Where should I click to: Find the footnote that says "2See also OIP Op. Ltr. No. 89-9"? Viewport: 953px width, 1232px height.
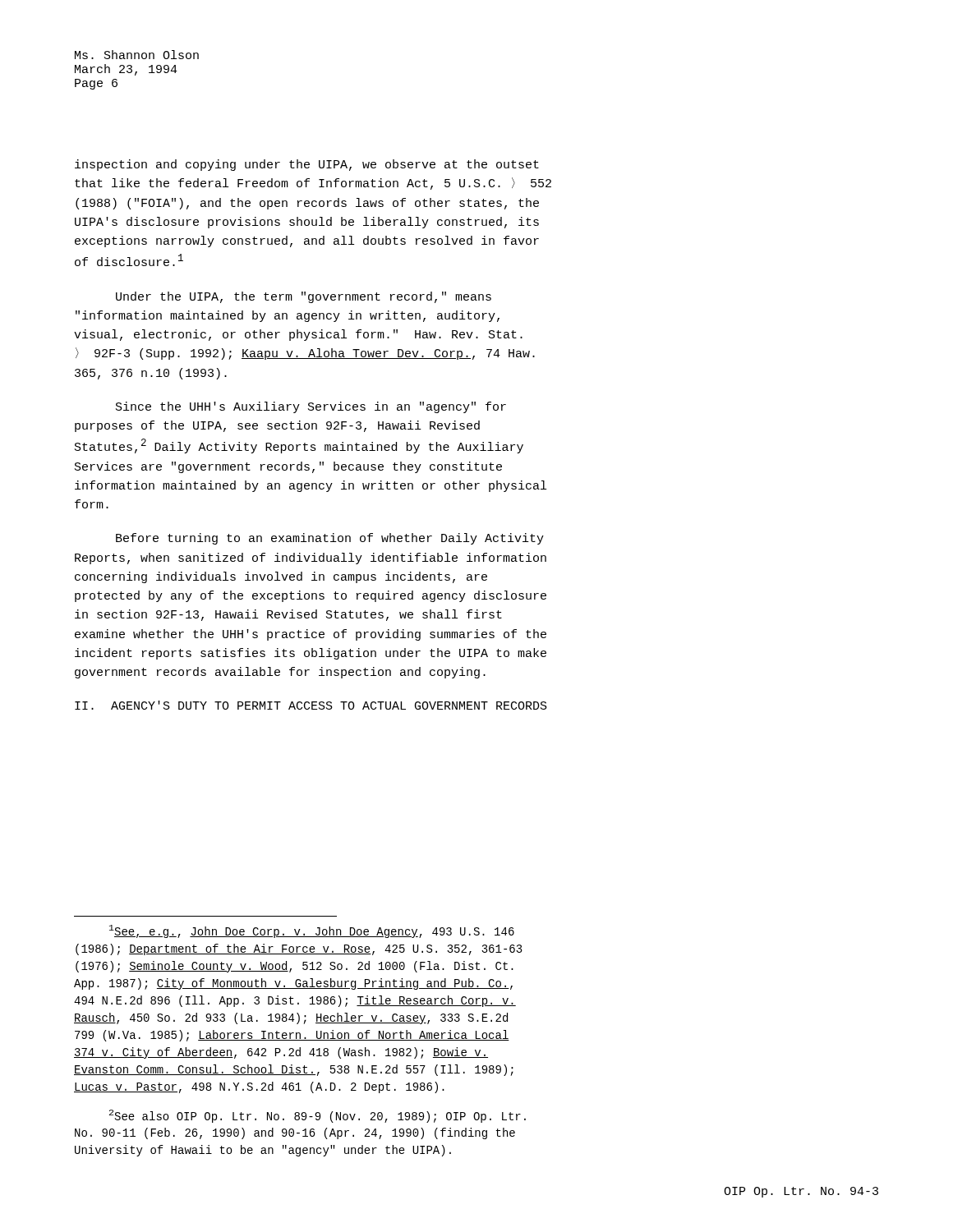click(301, 1132)
